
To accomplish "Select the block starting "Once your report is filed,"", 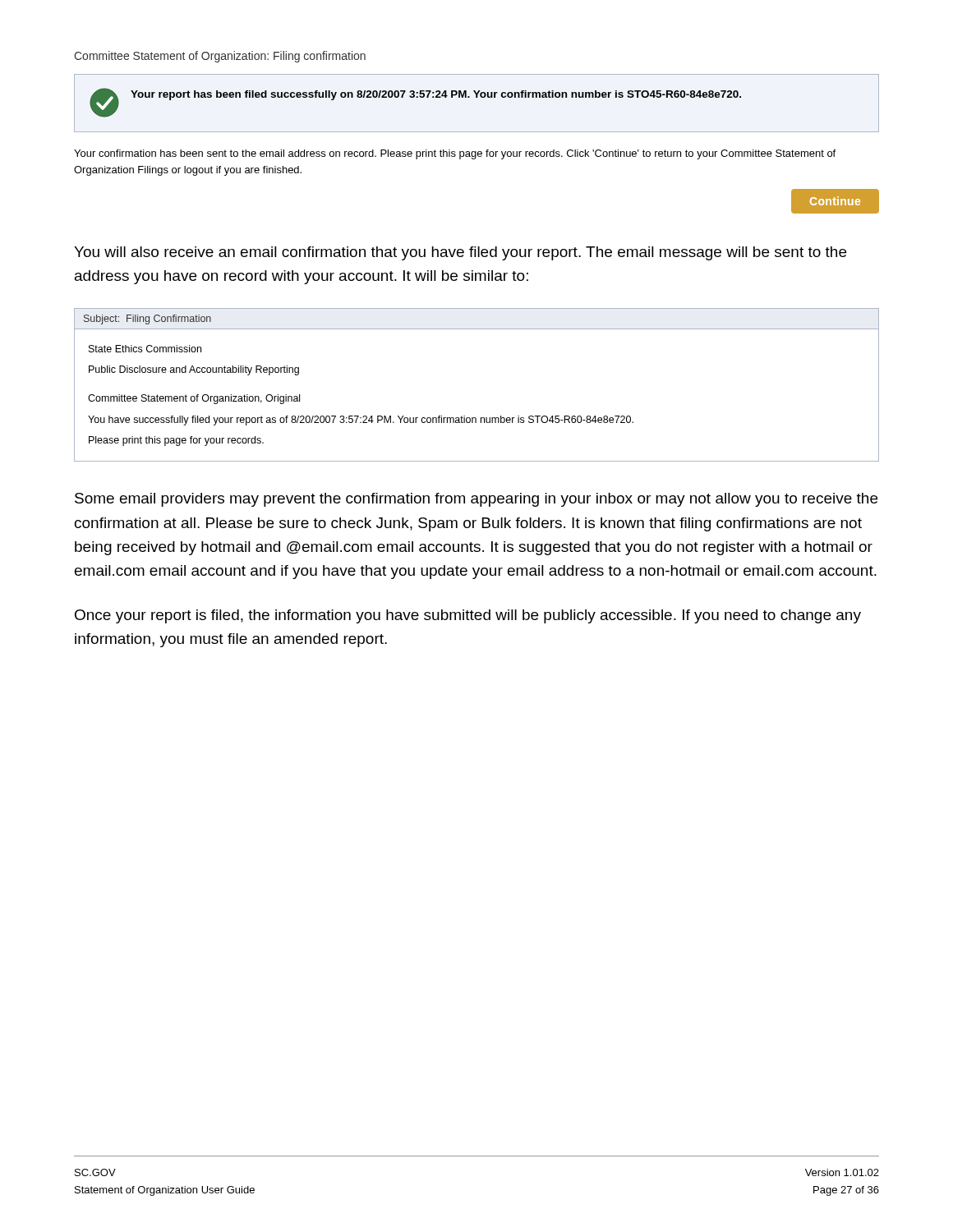I will [467, 627].
